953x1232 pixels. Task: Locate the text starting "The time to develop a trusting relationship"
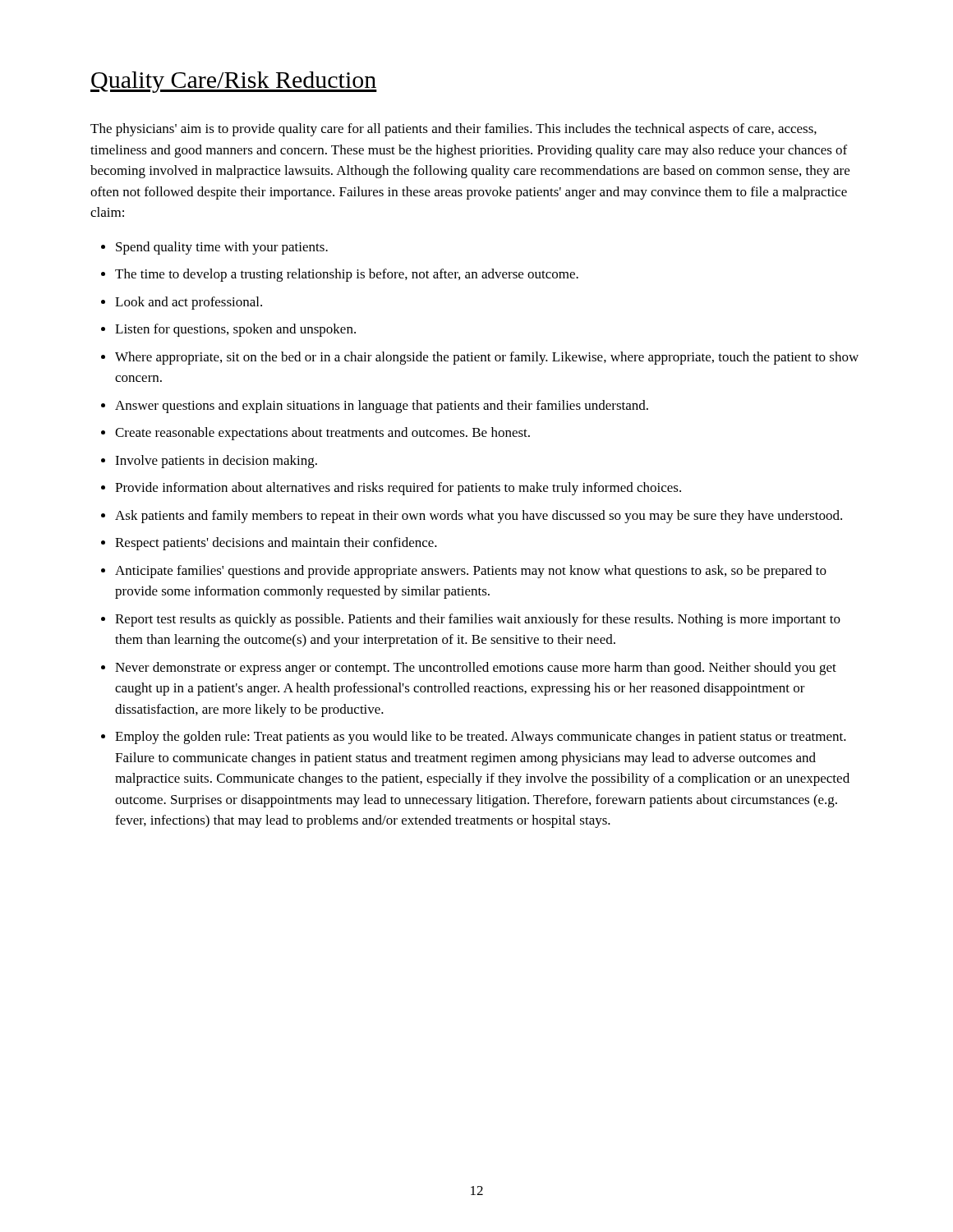point(489,274)
